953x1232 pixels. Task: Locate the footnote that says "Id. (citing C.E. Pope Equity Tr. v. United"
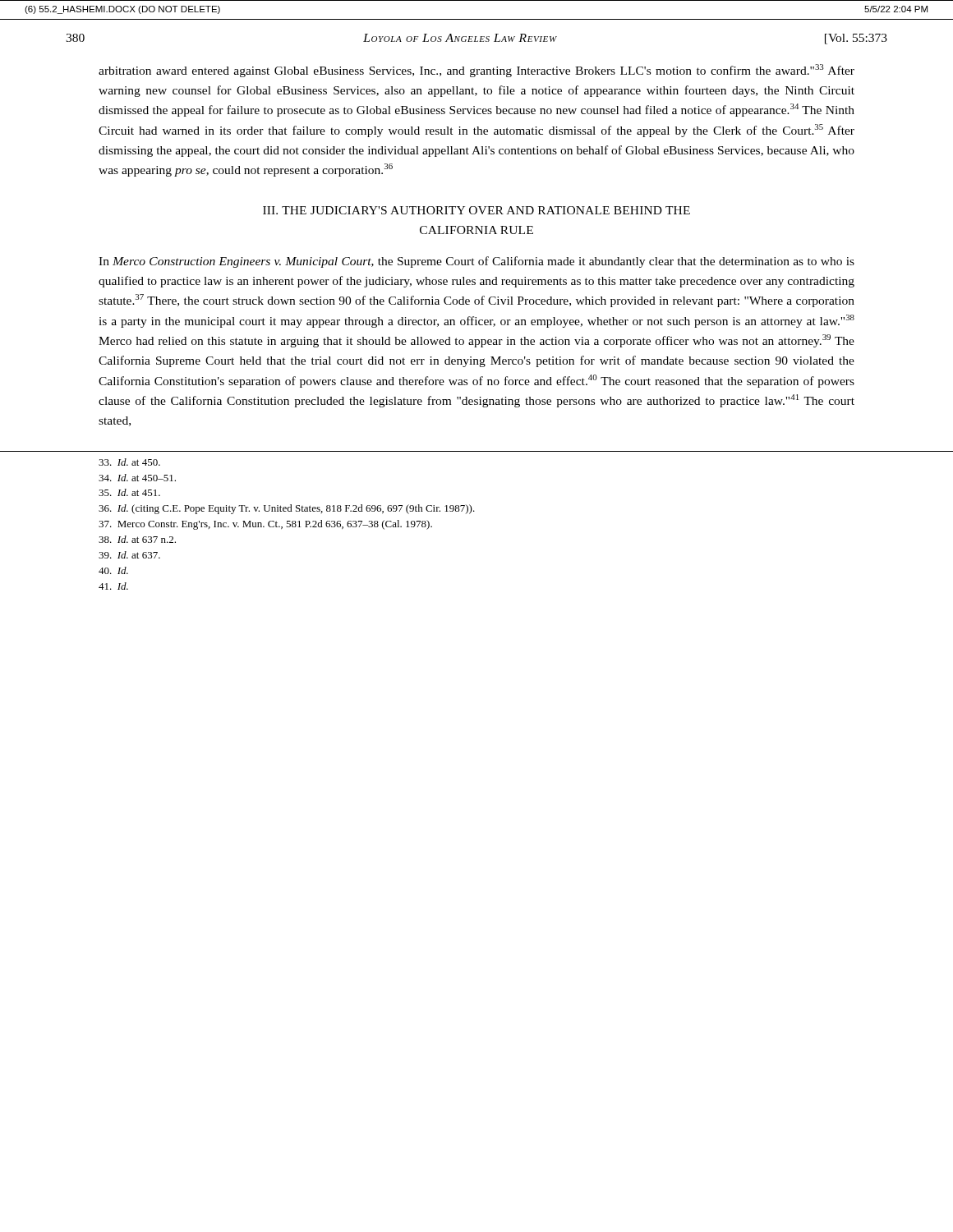point(287,508)
